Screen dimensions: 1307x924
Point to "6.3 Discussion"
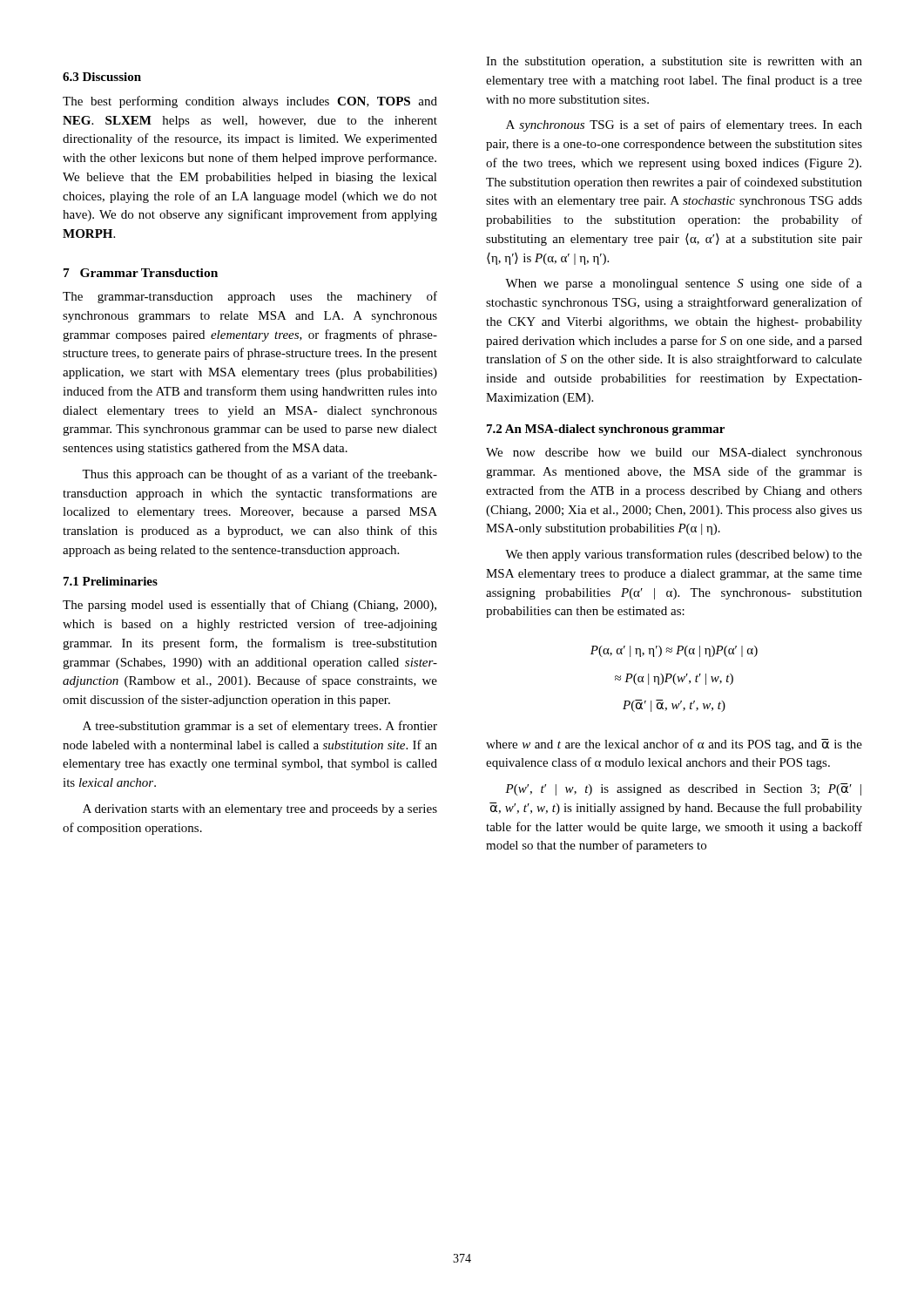tap(102, 77)
